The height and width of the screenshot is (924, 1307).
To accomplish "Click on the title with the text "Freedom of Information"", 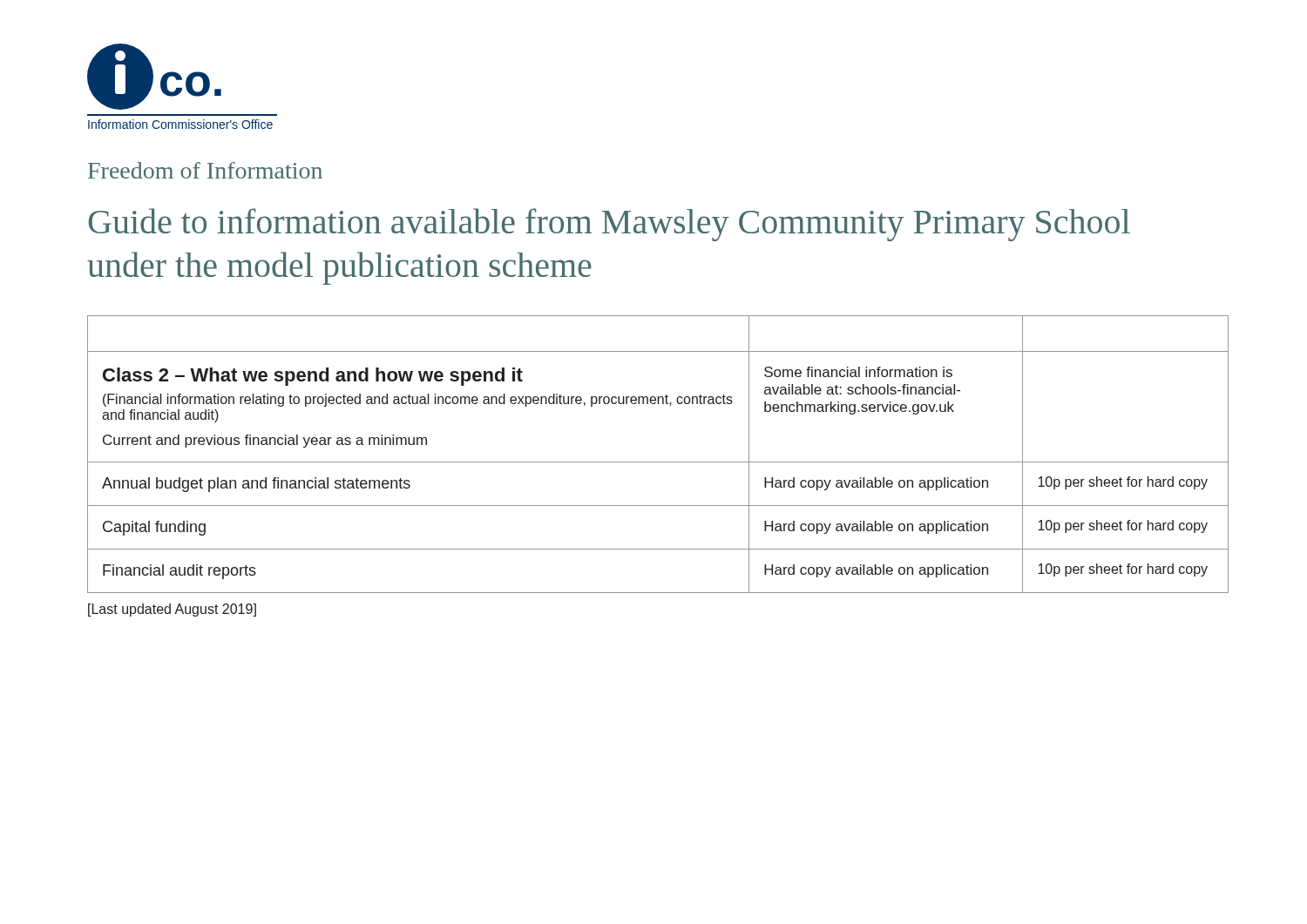I will pyautogui.click(x=205, y=170).
